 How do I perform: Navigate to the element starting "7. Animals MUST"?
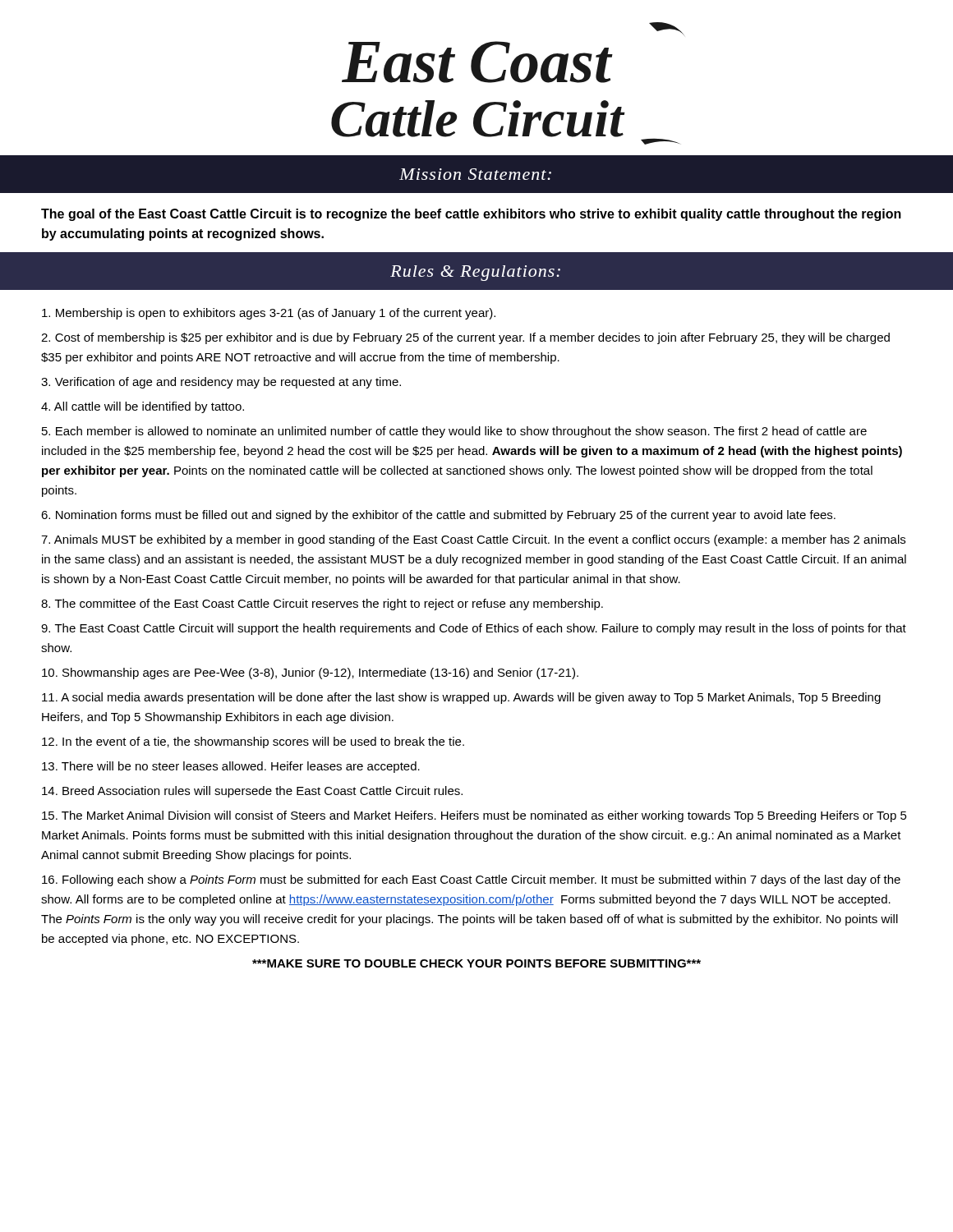coord(476,559)
